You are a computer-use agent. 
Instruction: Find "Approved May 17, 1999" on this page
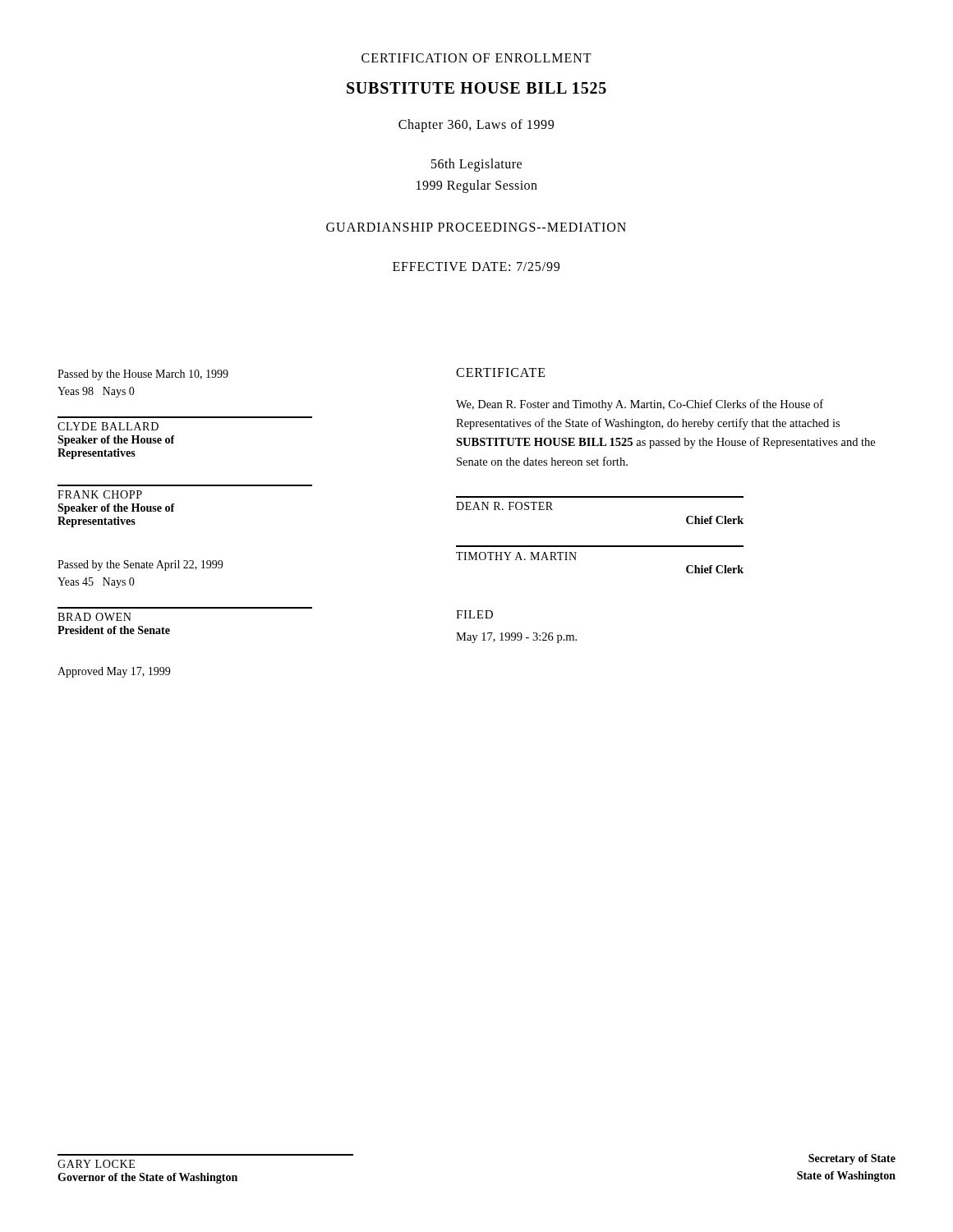[114, 671]
